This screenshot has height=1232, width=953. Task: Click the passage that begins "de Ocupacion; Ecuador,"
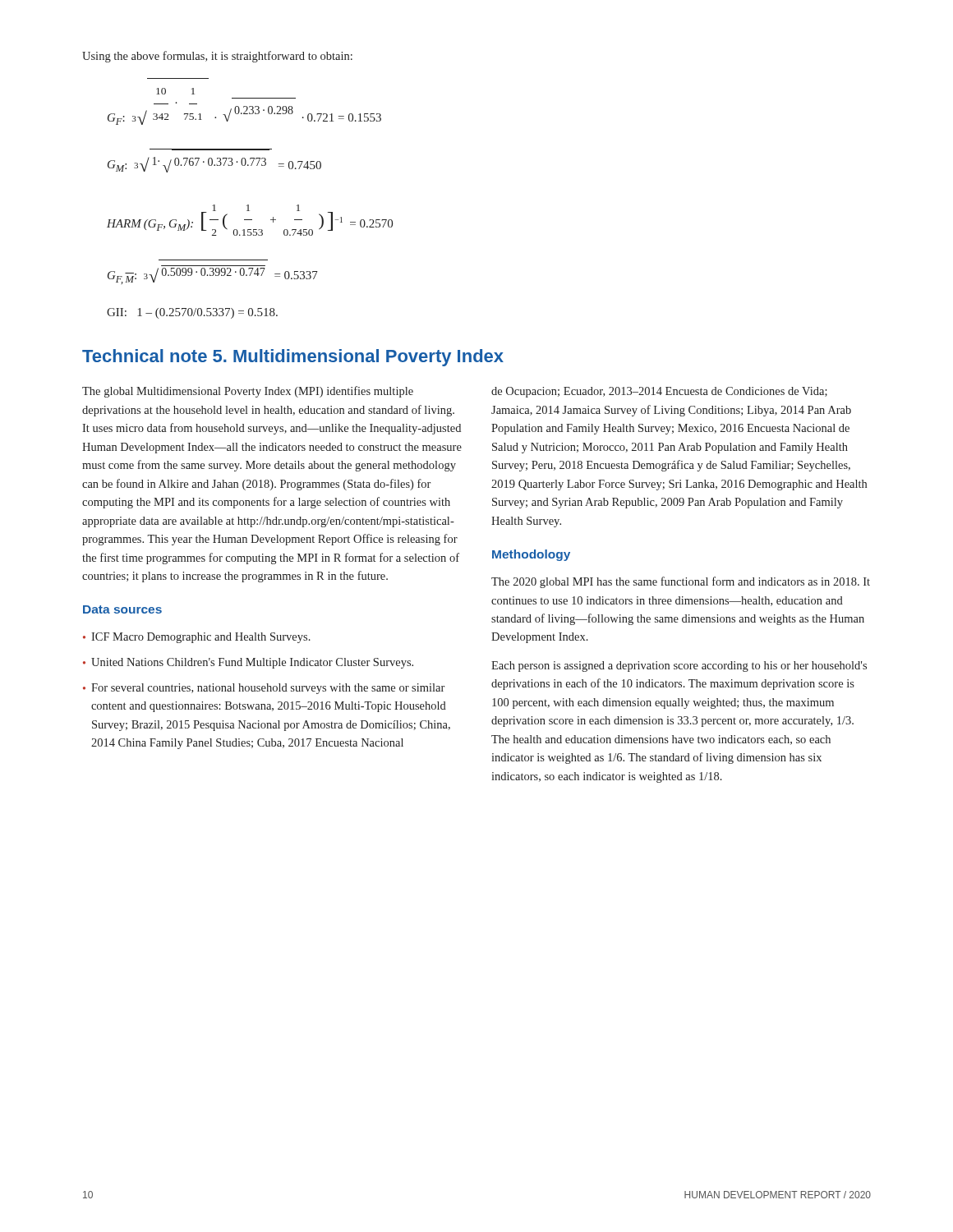(x=679, y=456)
